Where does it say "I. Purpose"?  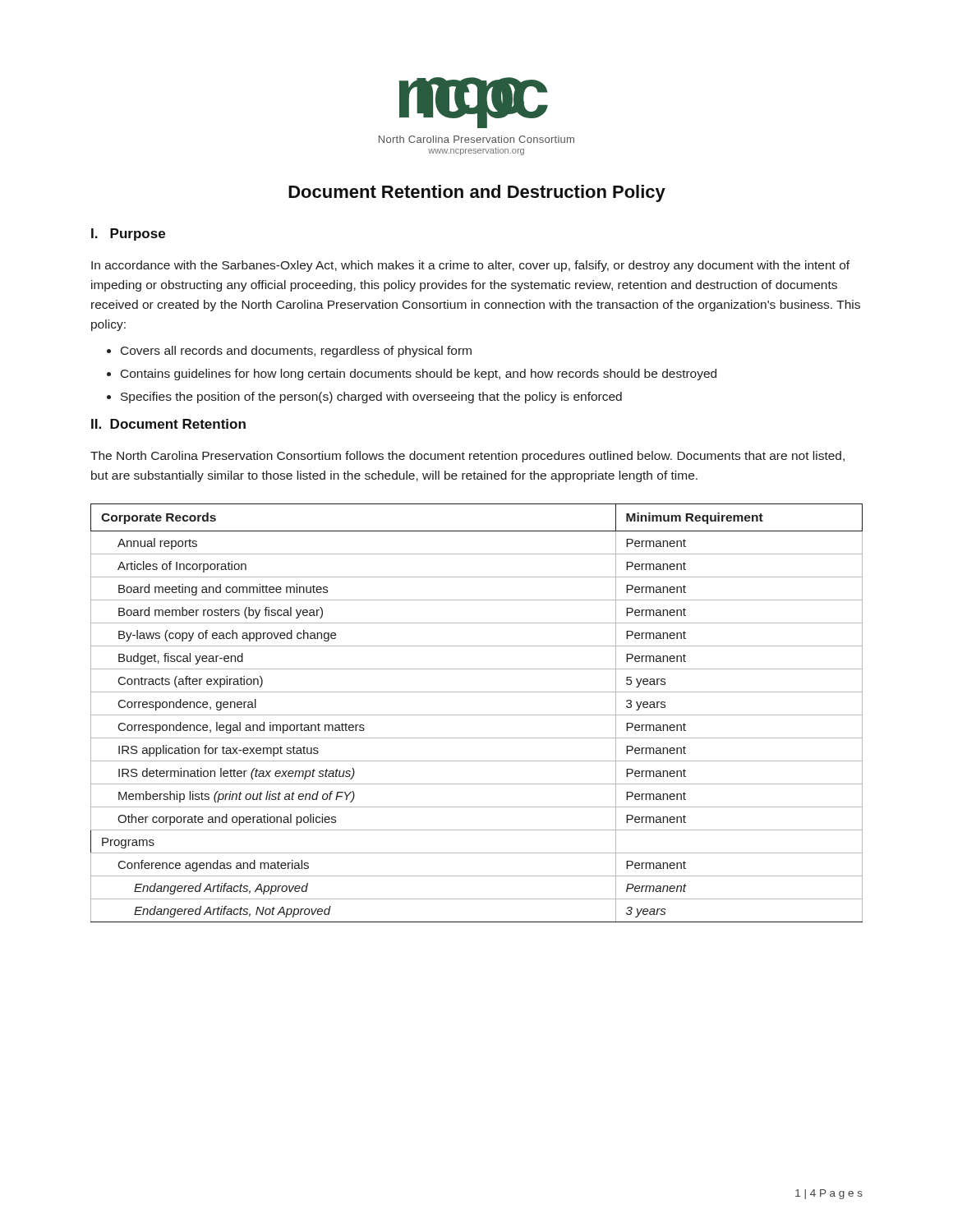pos(128,234)
